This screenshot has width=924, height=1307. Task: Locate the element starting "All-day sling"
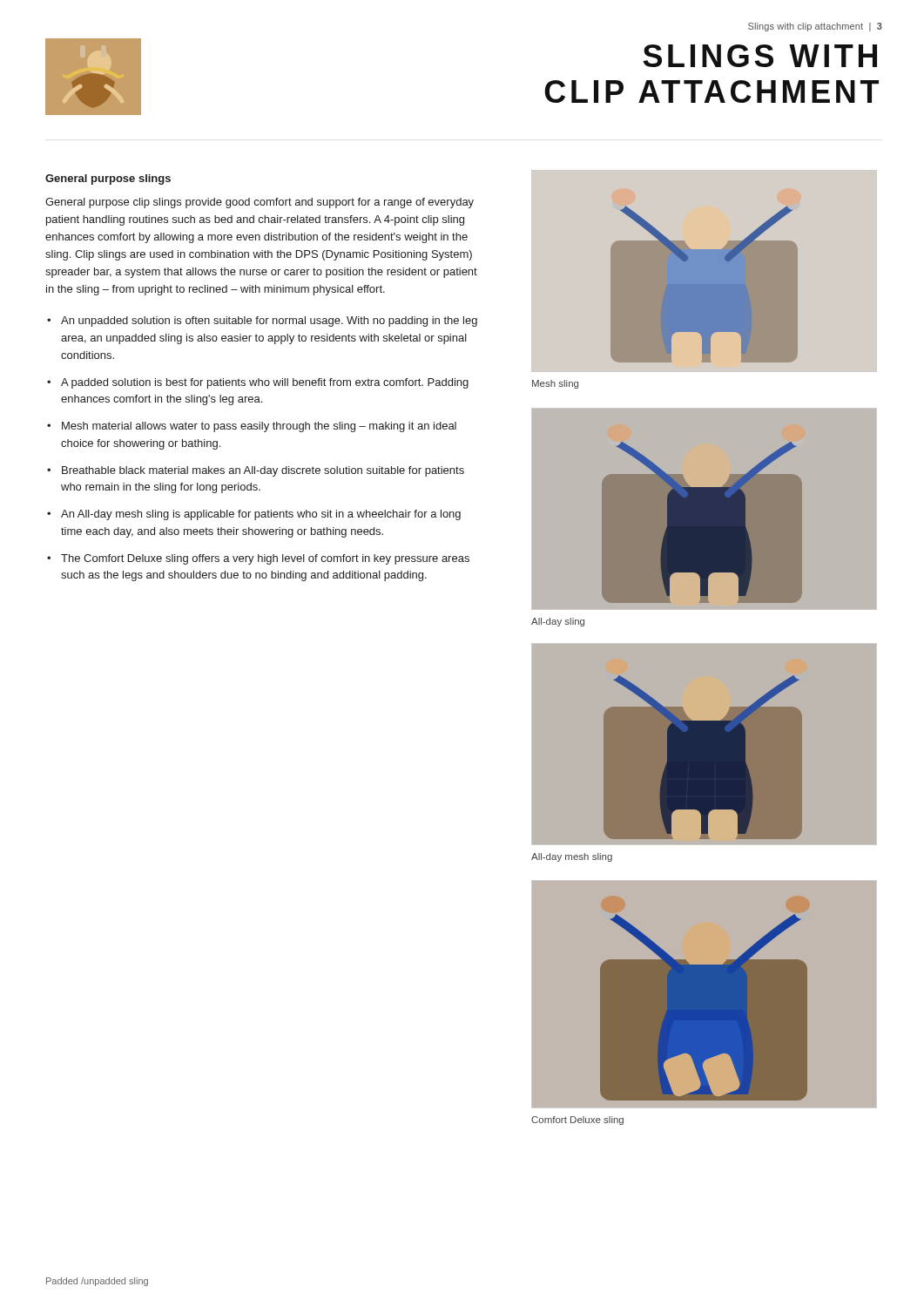click(x=558, y=621)
